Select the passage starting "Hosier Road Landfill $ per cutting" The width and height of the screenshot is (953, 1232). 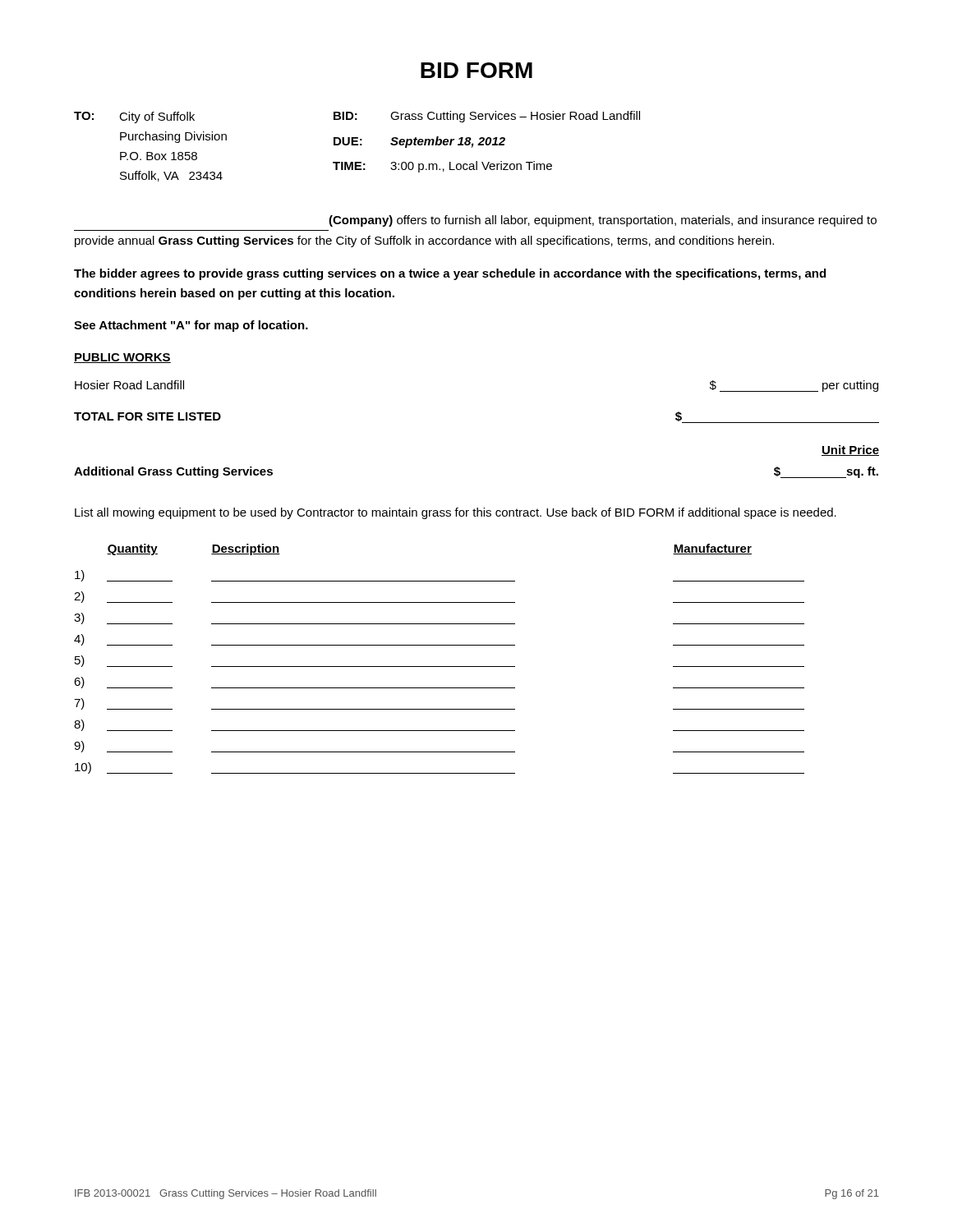coord(124,386)
